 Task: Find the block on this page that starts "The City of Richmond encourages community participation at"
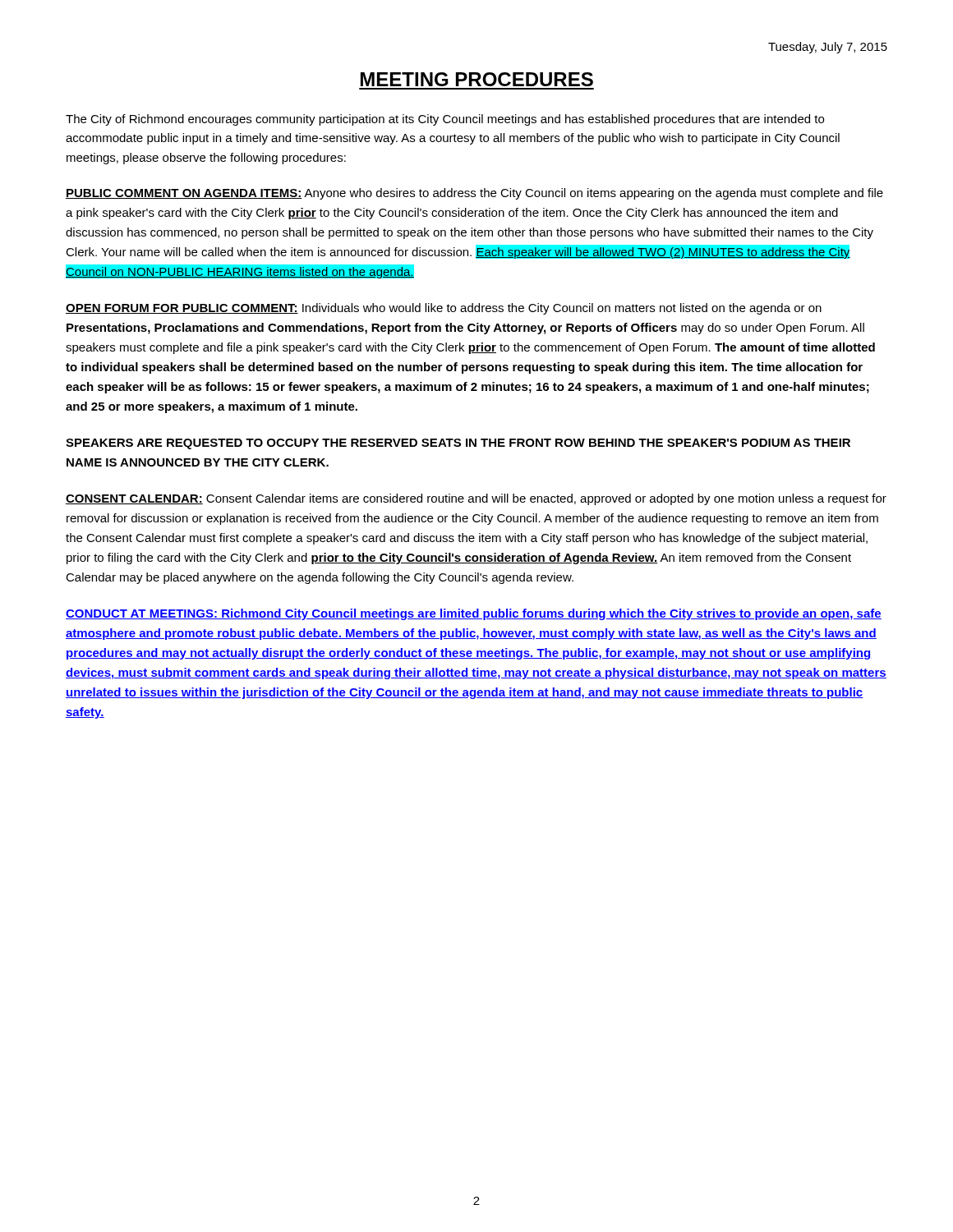click(x=453, y=138)
